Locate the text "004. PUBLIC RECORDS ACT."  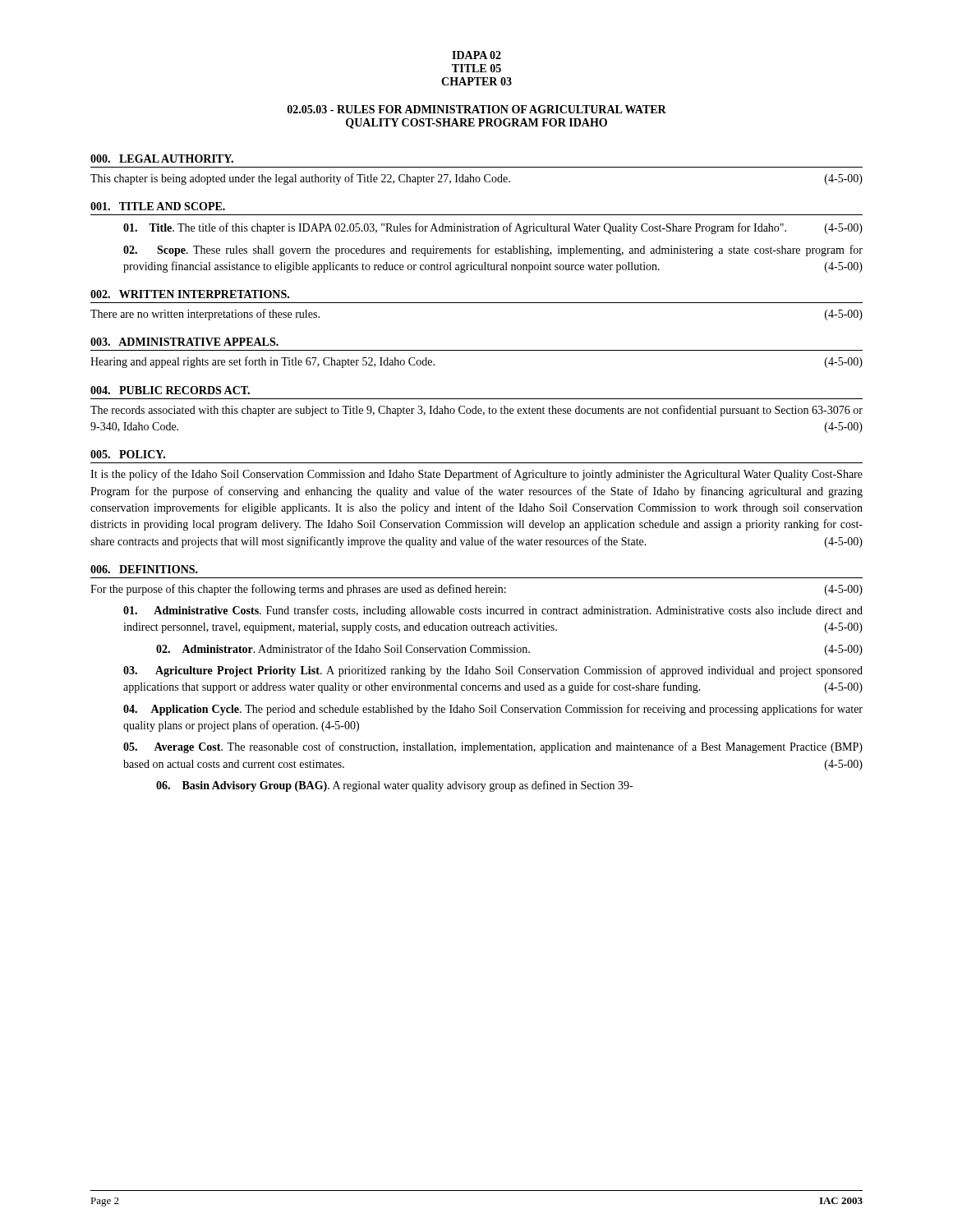pyautogui.click(x=170, y=390)
